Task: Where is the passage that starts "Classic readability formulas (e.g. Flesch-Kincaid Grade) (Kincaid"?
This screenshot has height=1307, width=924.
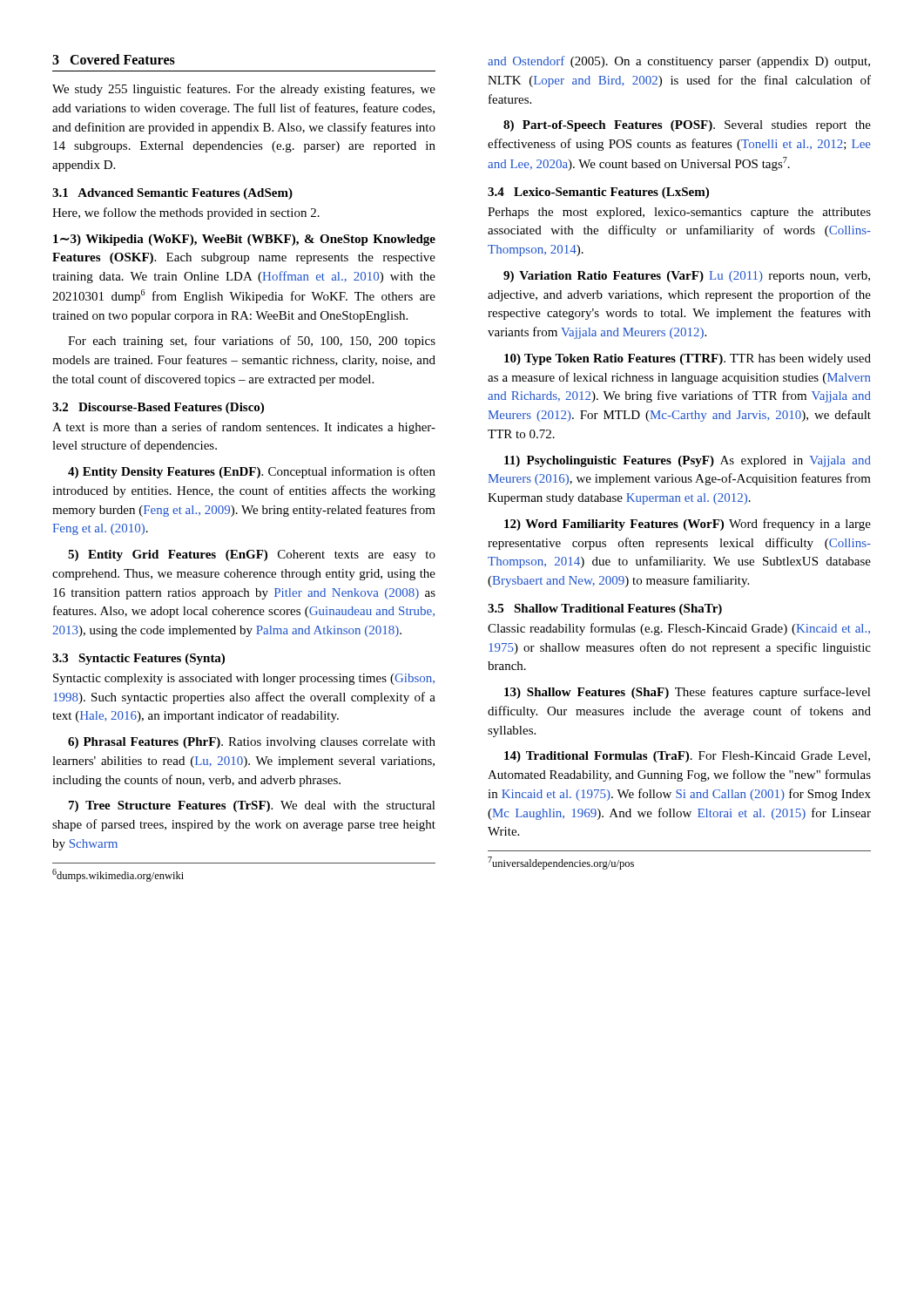Action: click(x=679, y=629)
